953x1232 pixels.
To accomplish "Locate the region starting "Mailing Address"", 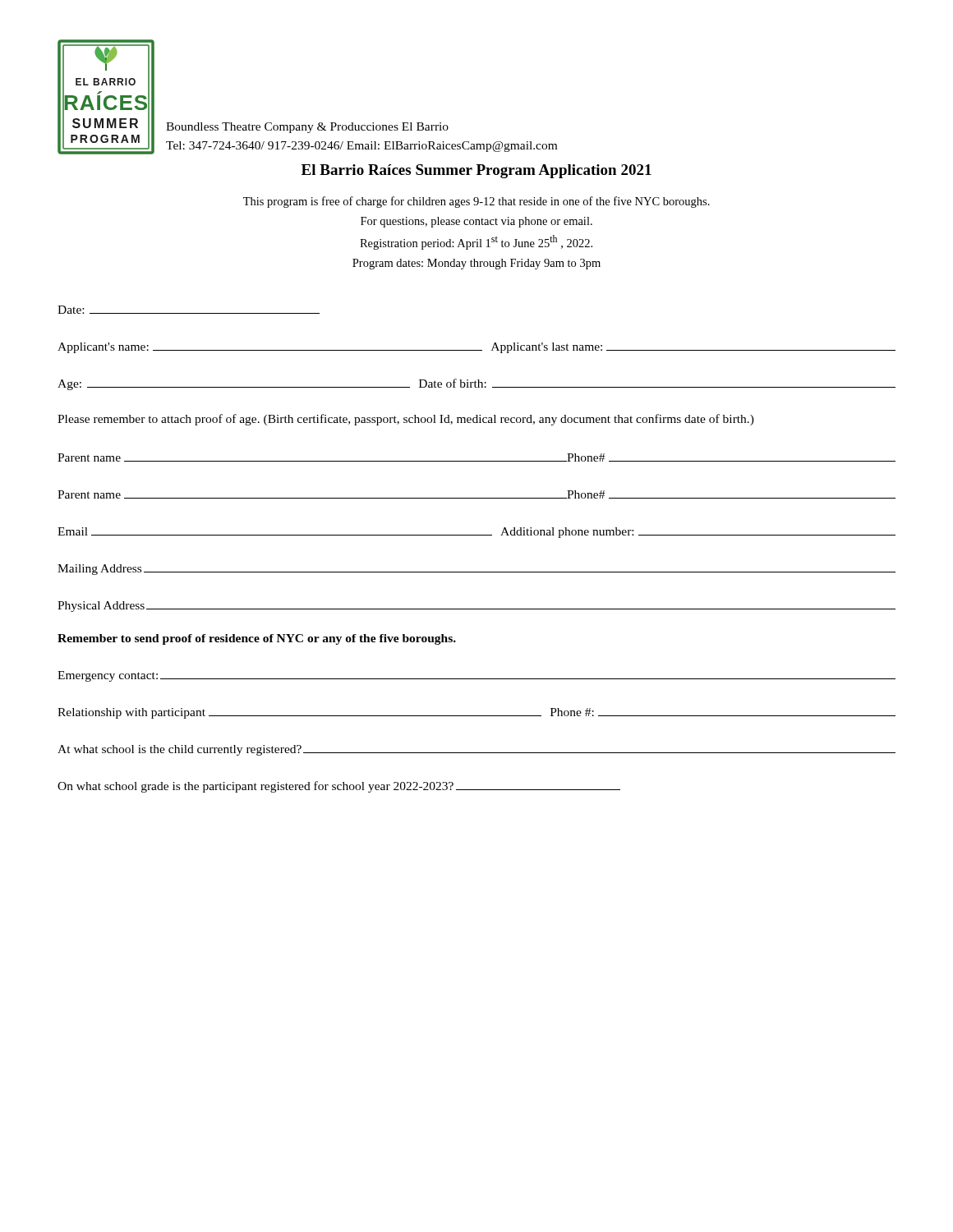I will (476, 566).
